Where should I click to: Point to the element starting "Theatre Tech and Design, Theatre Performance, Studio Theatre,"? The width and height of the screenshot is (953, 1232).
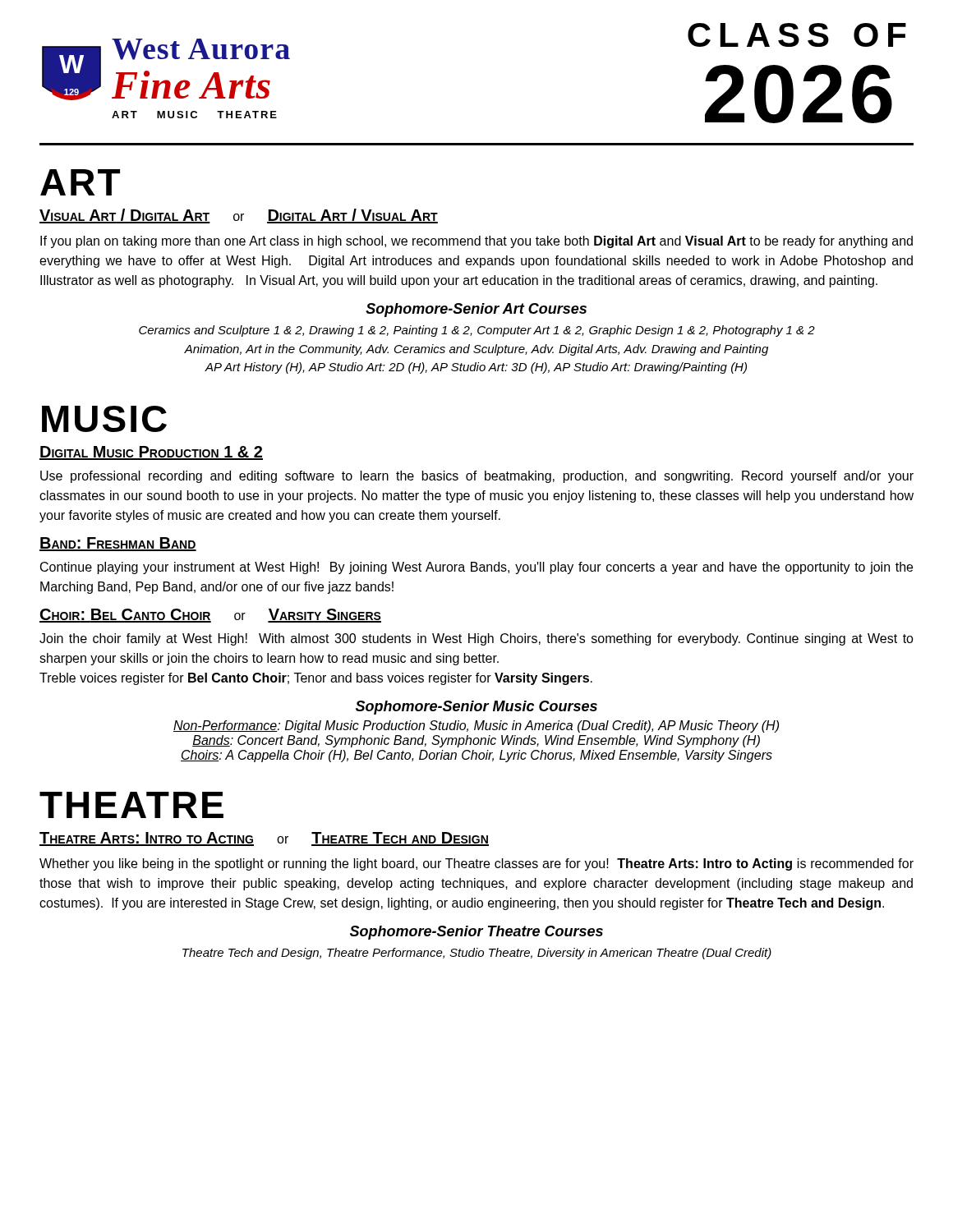(x=476, y=952)
